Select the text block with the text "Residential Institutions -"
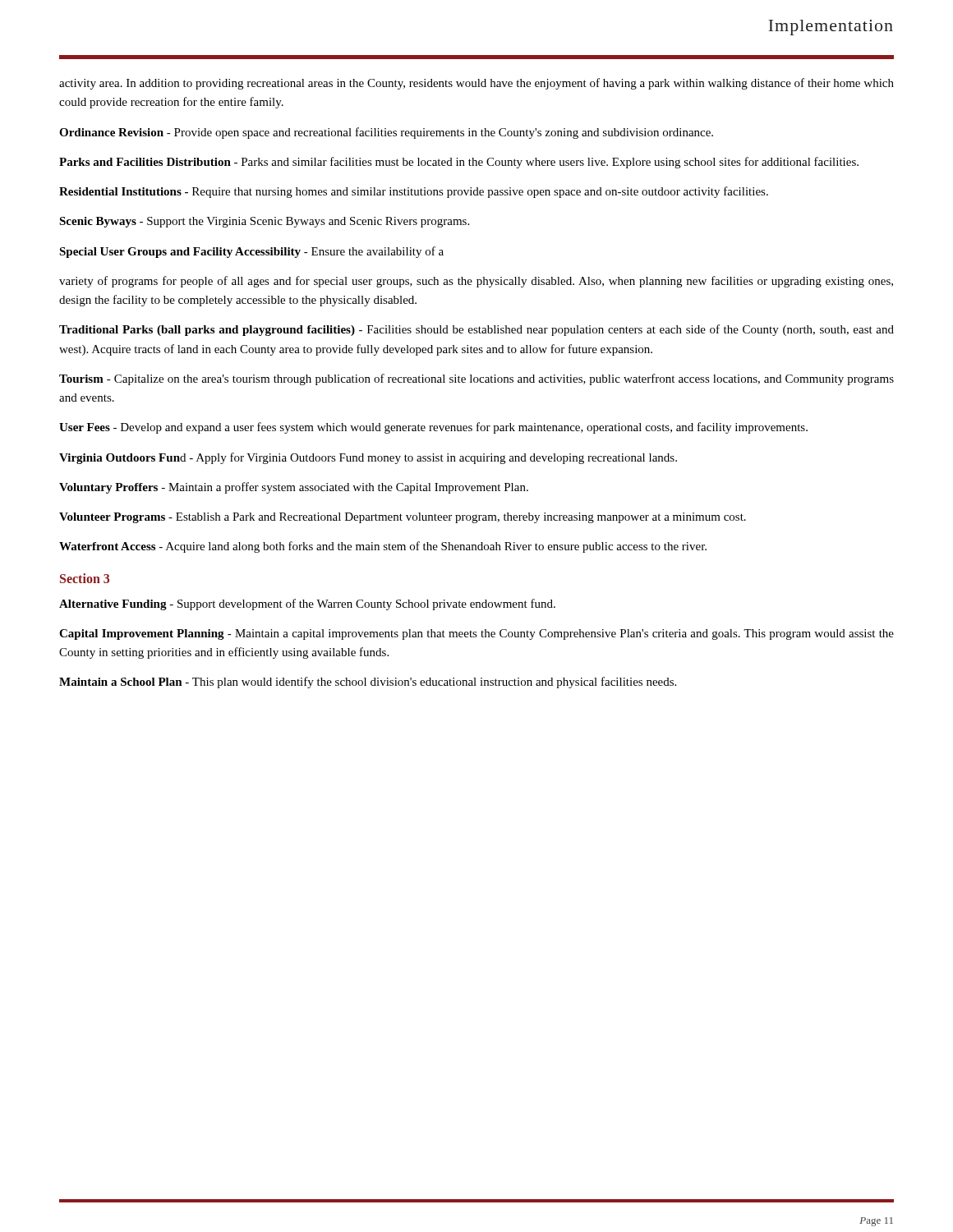Viewport: 953px width, 1232px height. coord(414,191)
